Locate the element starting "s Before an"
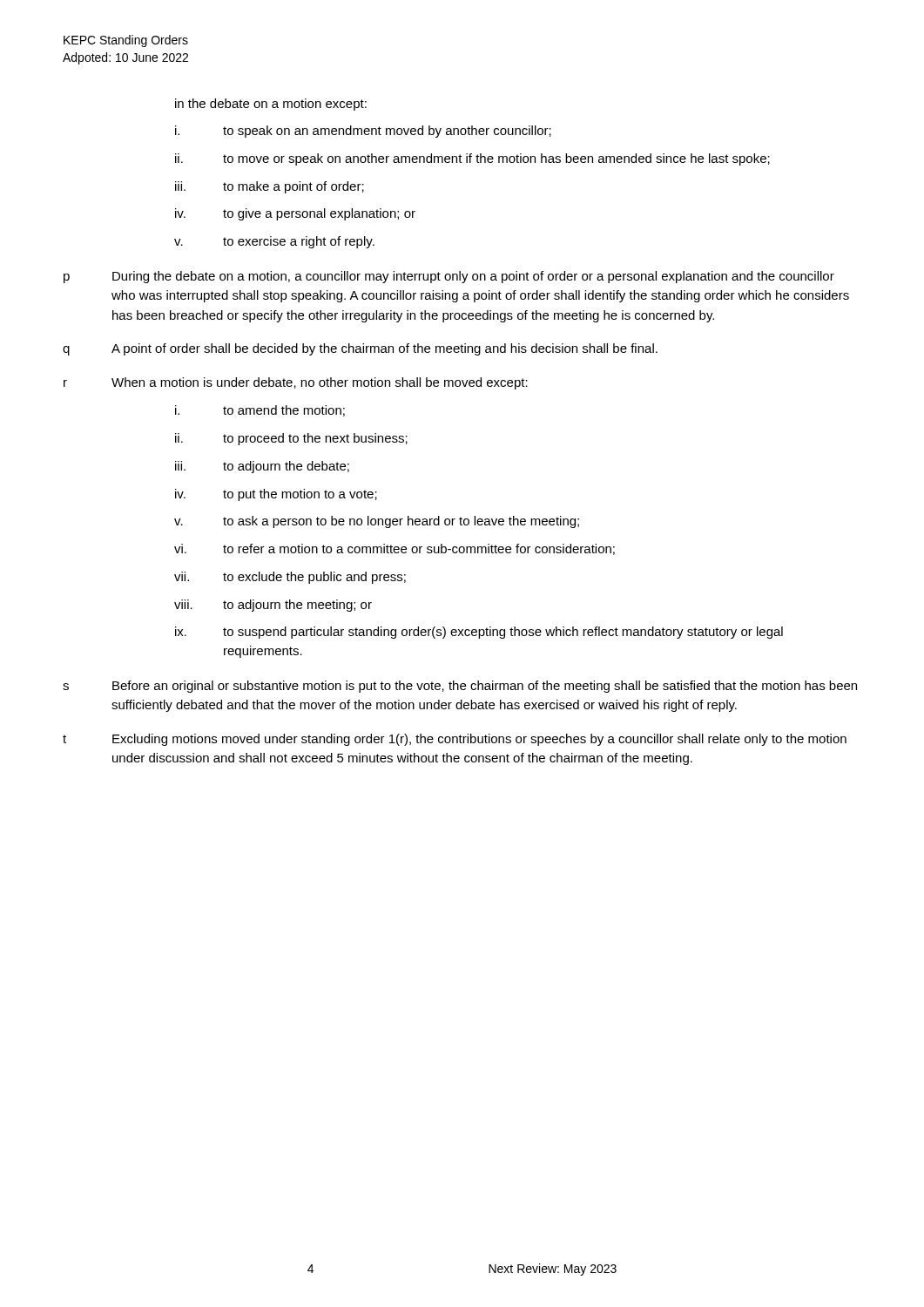This screenshot has height=1307, width=924. point(462,696)
